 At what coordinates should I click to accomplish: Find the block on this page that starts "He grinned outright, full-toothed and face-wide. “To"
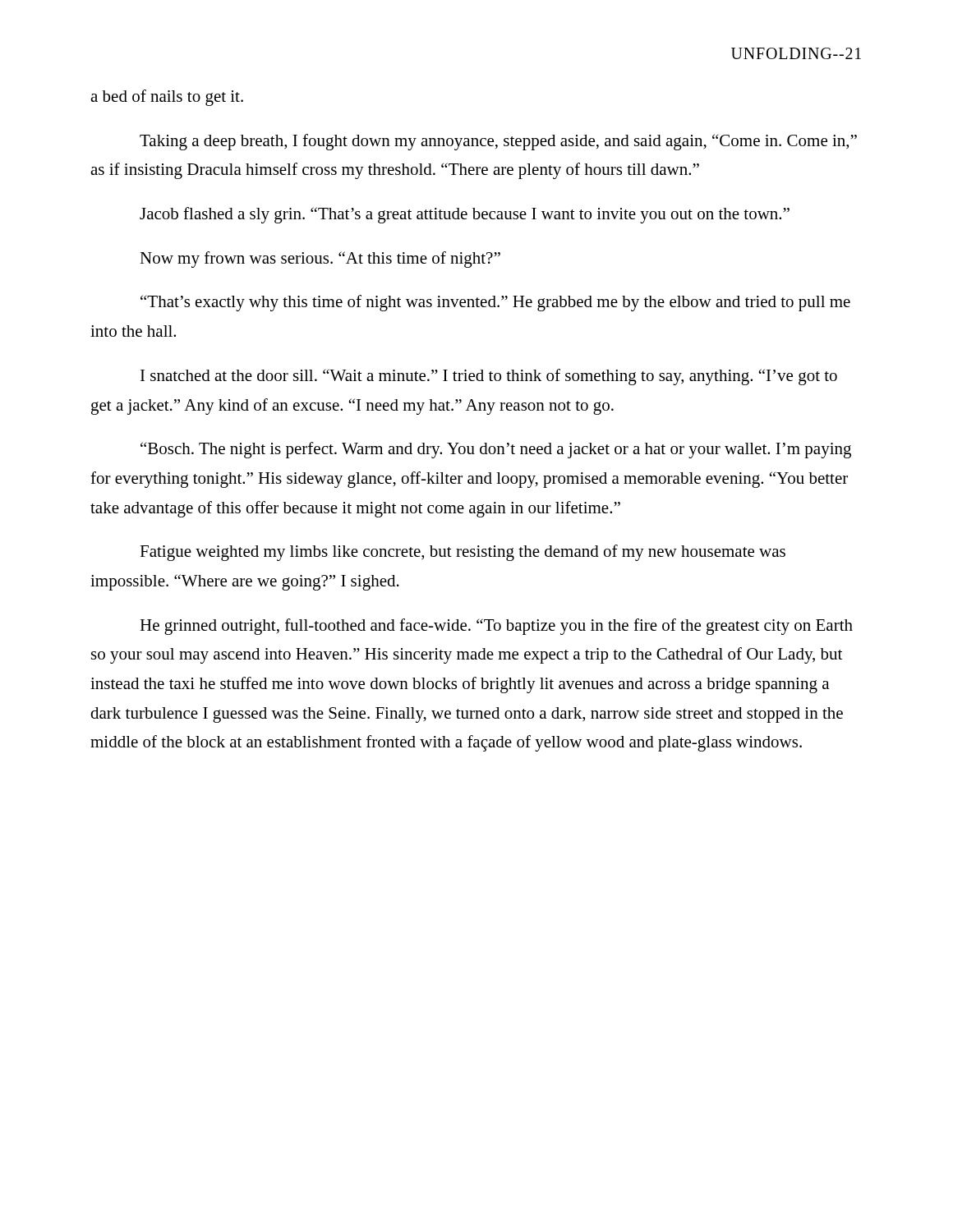click(x=476, y=684)
